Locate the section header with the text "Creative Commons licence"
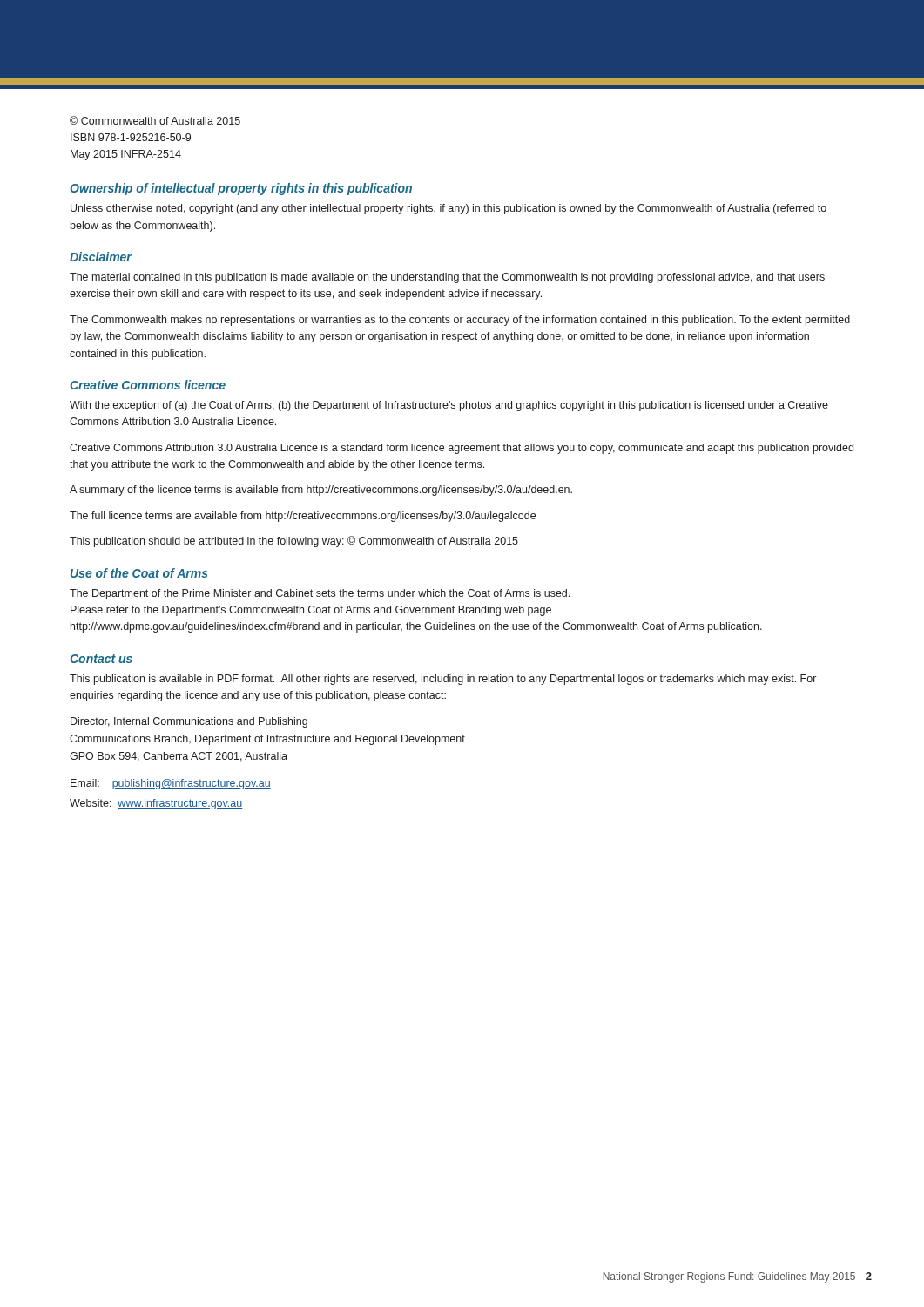Screen dimensions: 1307x924 point(148,385)
